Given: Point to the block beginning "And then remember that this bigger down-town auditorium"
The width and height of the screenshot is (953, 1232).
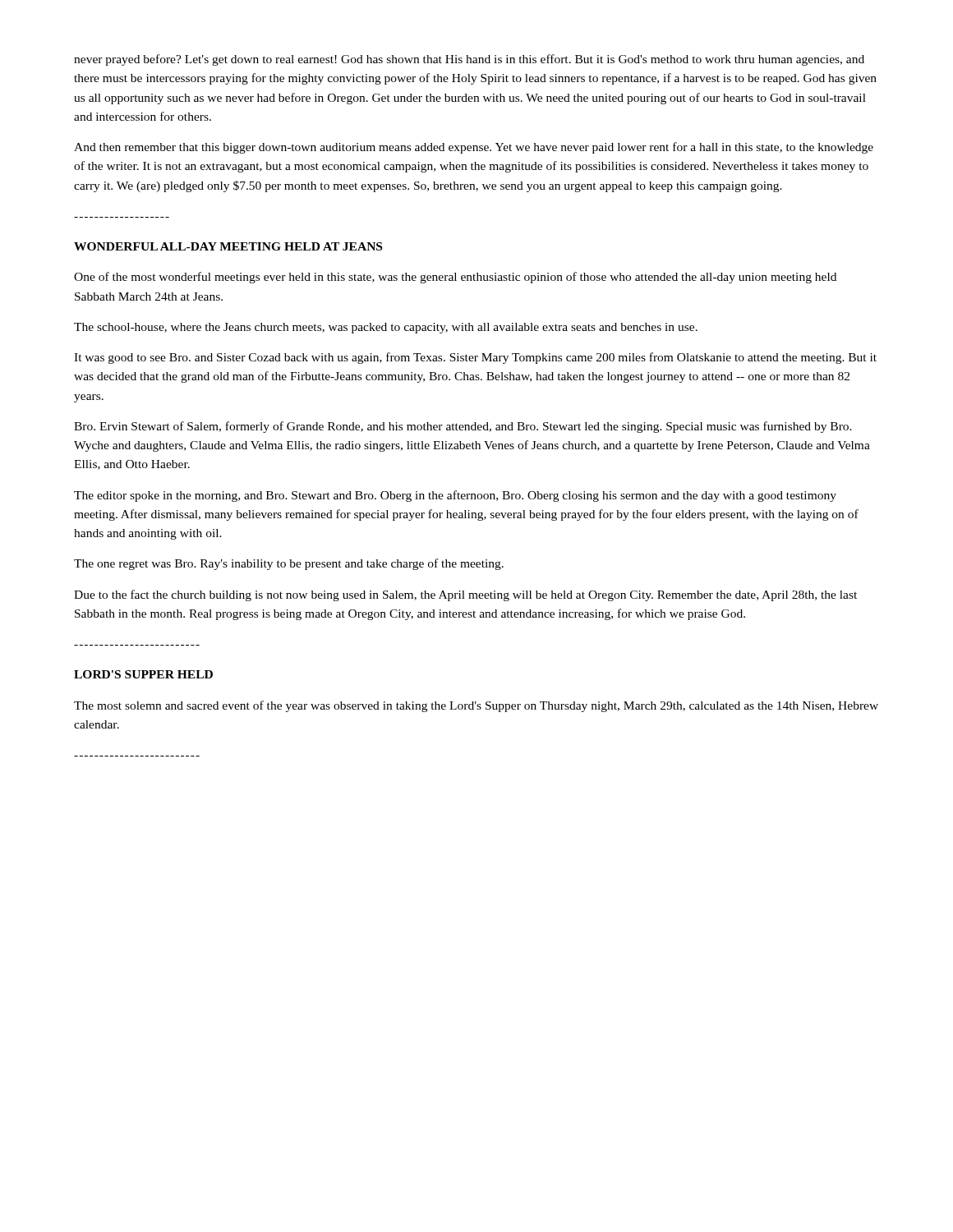Looking at the screenshot, I should (x=476, y=166).
